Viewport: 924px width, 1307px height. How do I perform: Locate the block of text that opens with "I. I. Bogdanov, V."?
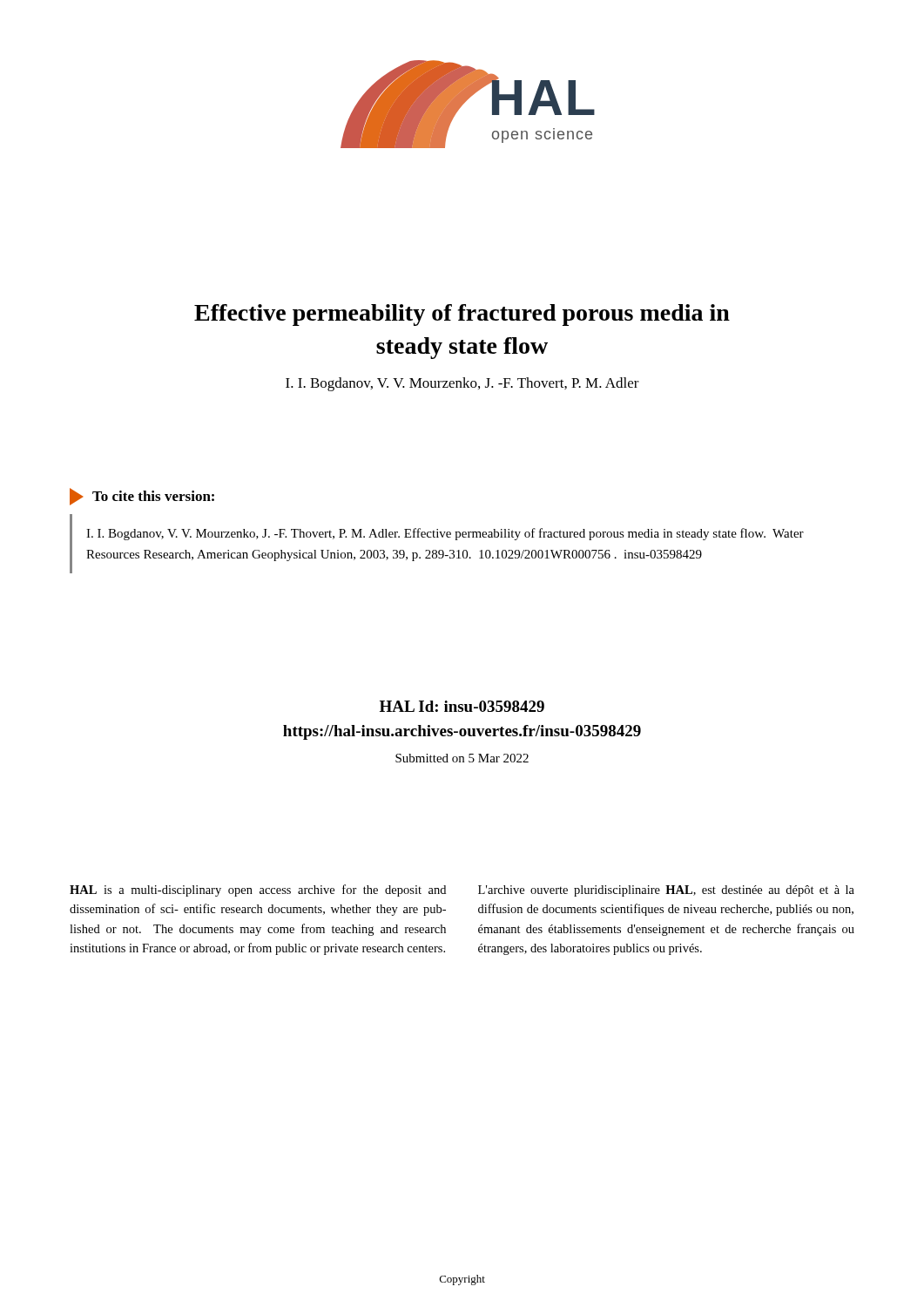[445, 544]
